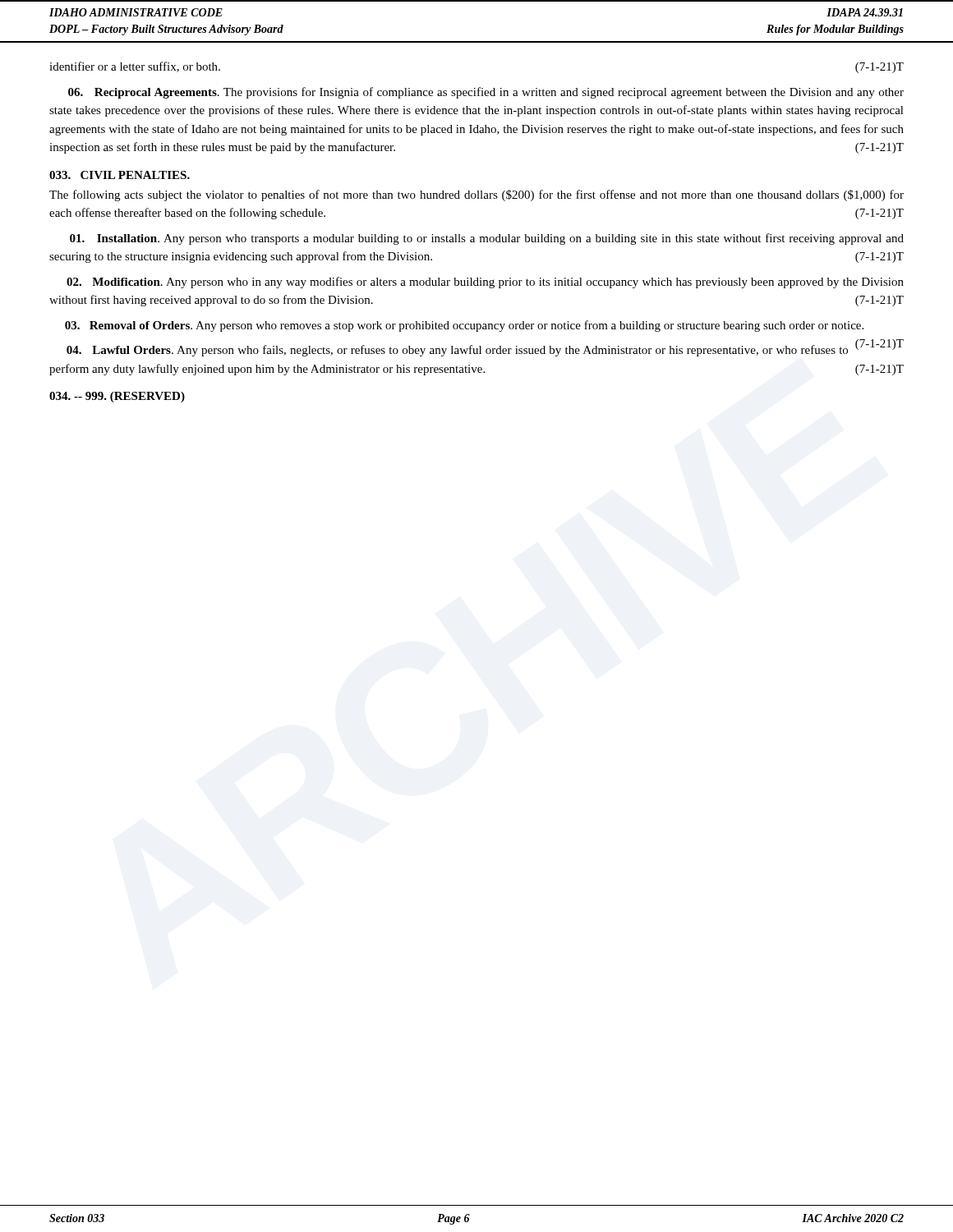Locate the text block that says "Installation. Any person who transports a"

[x=476, y=248]
